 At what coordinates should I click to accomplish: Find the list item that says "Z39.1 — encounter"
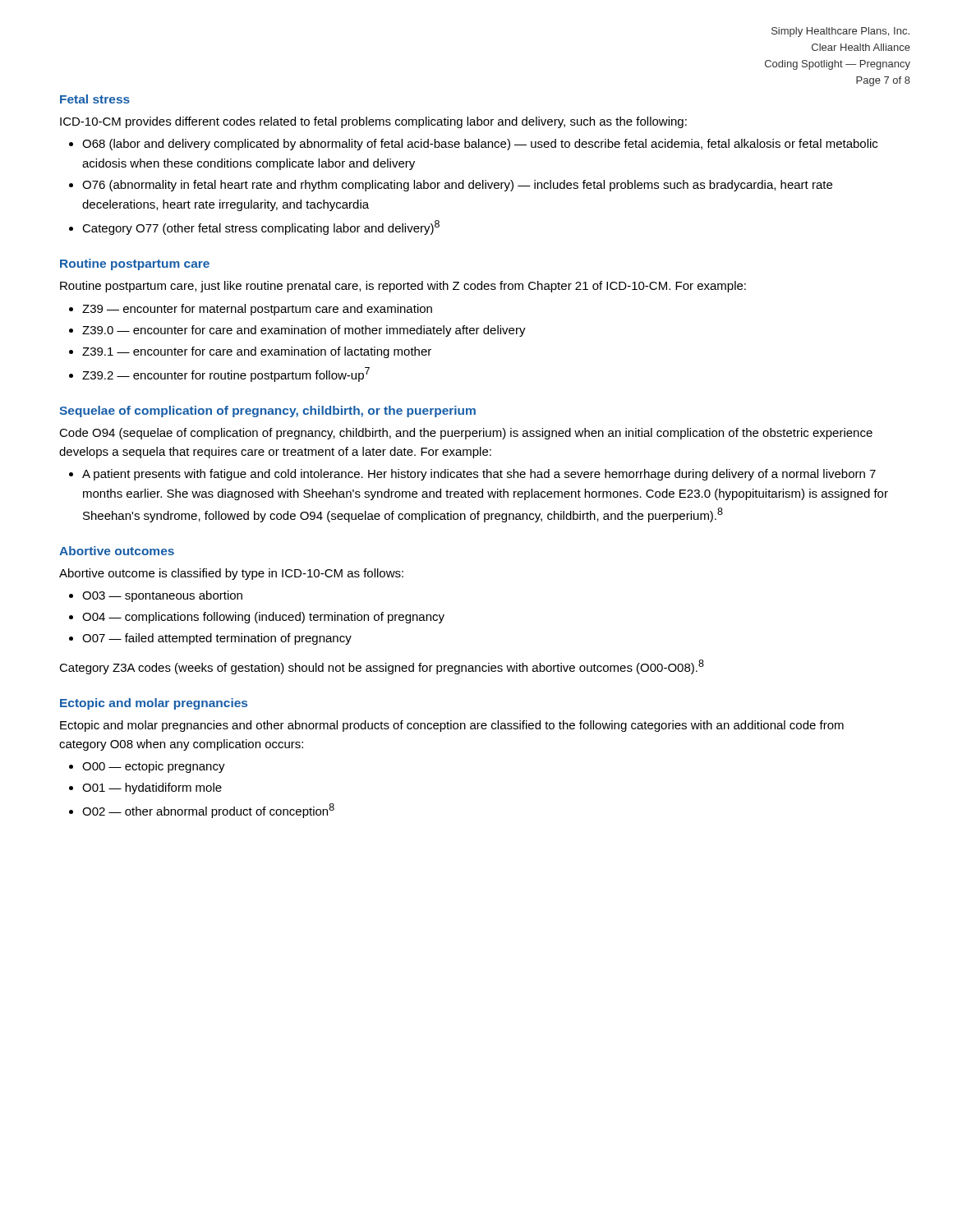pyautogui.click(x=257, y=351)
